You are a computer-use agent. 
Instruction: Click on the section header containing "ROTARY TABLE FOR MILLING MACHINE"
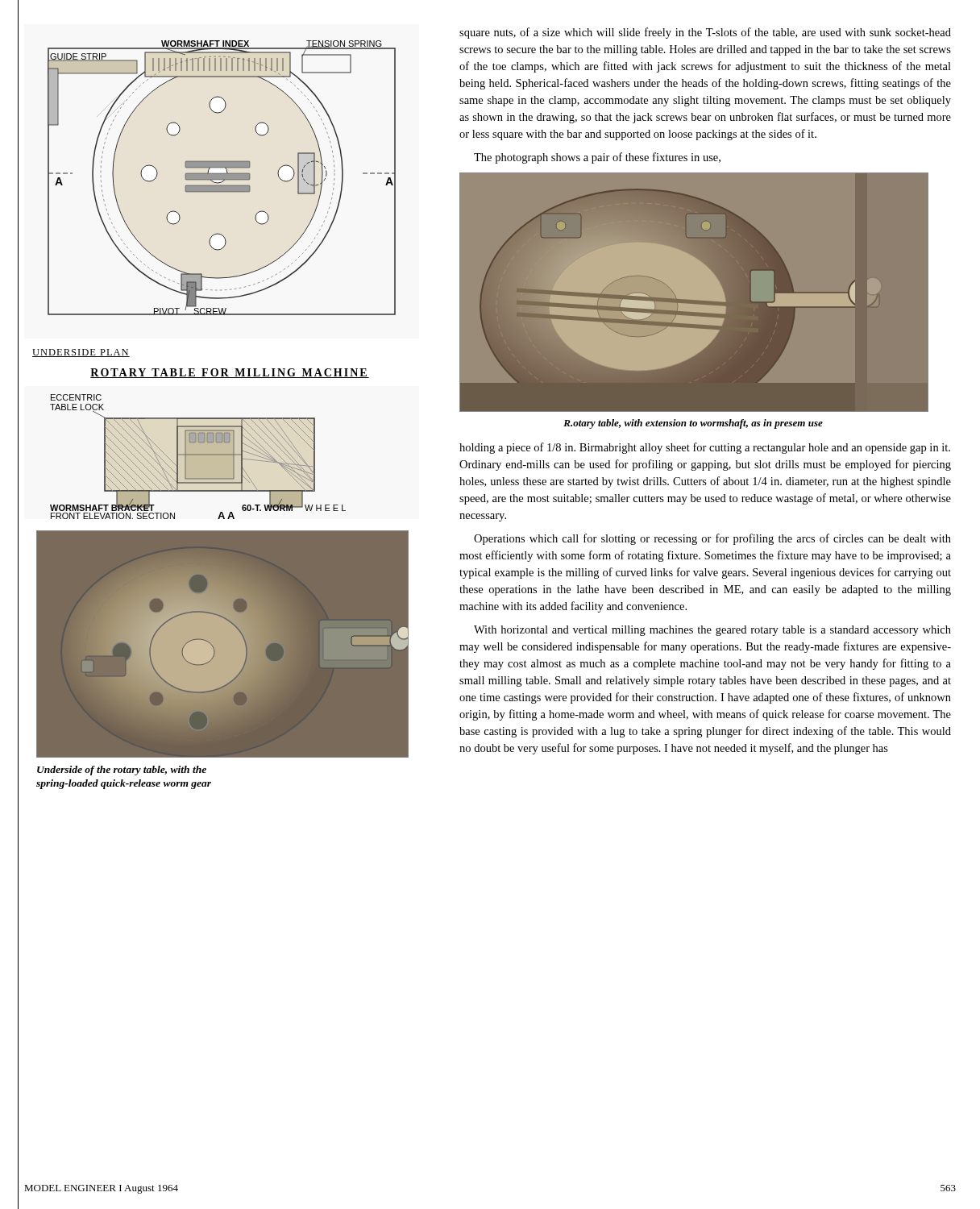(x=230, y=373)
